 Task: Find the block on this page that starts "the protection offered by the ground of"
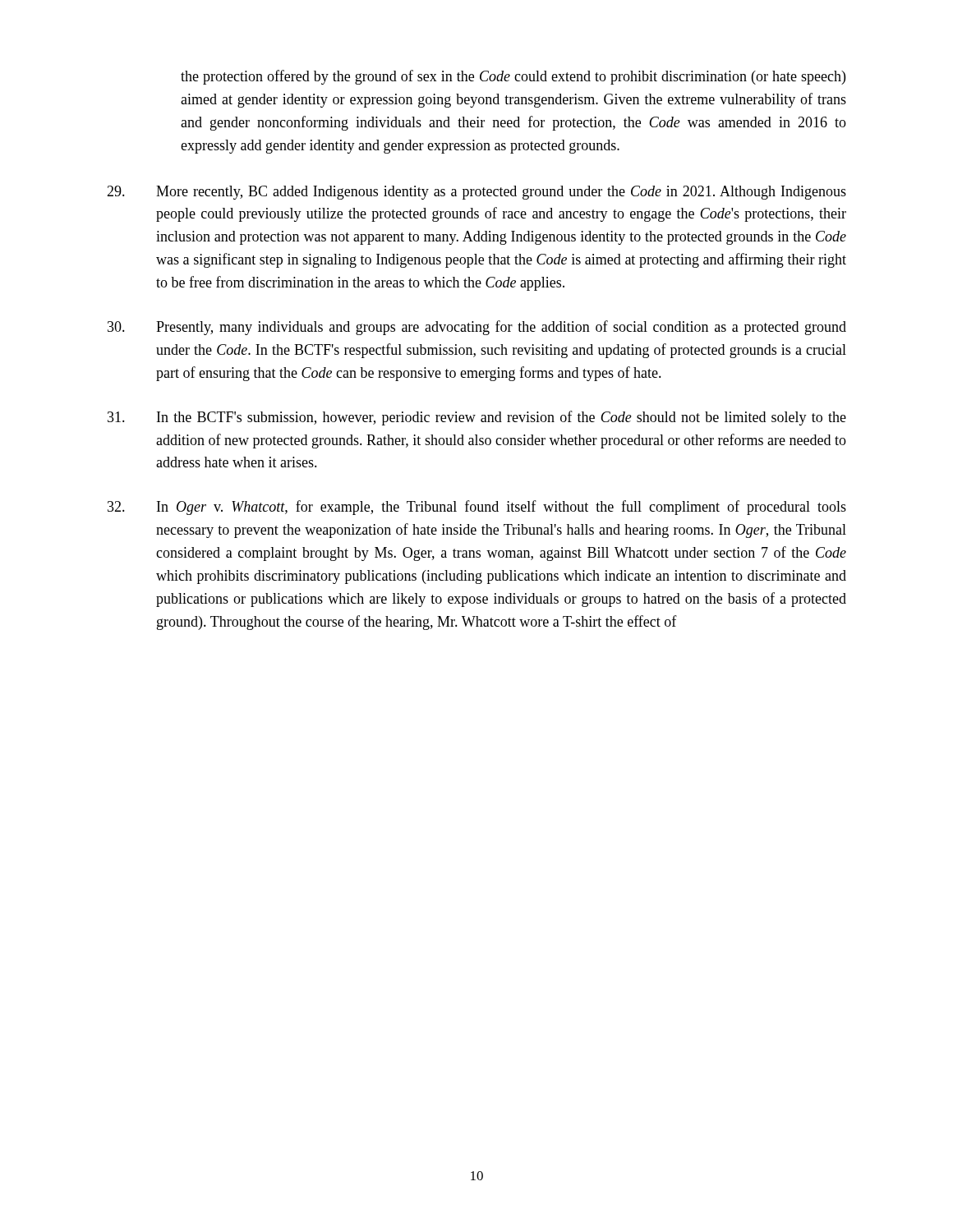513,111
